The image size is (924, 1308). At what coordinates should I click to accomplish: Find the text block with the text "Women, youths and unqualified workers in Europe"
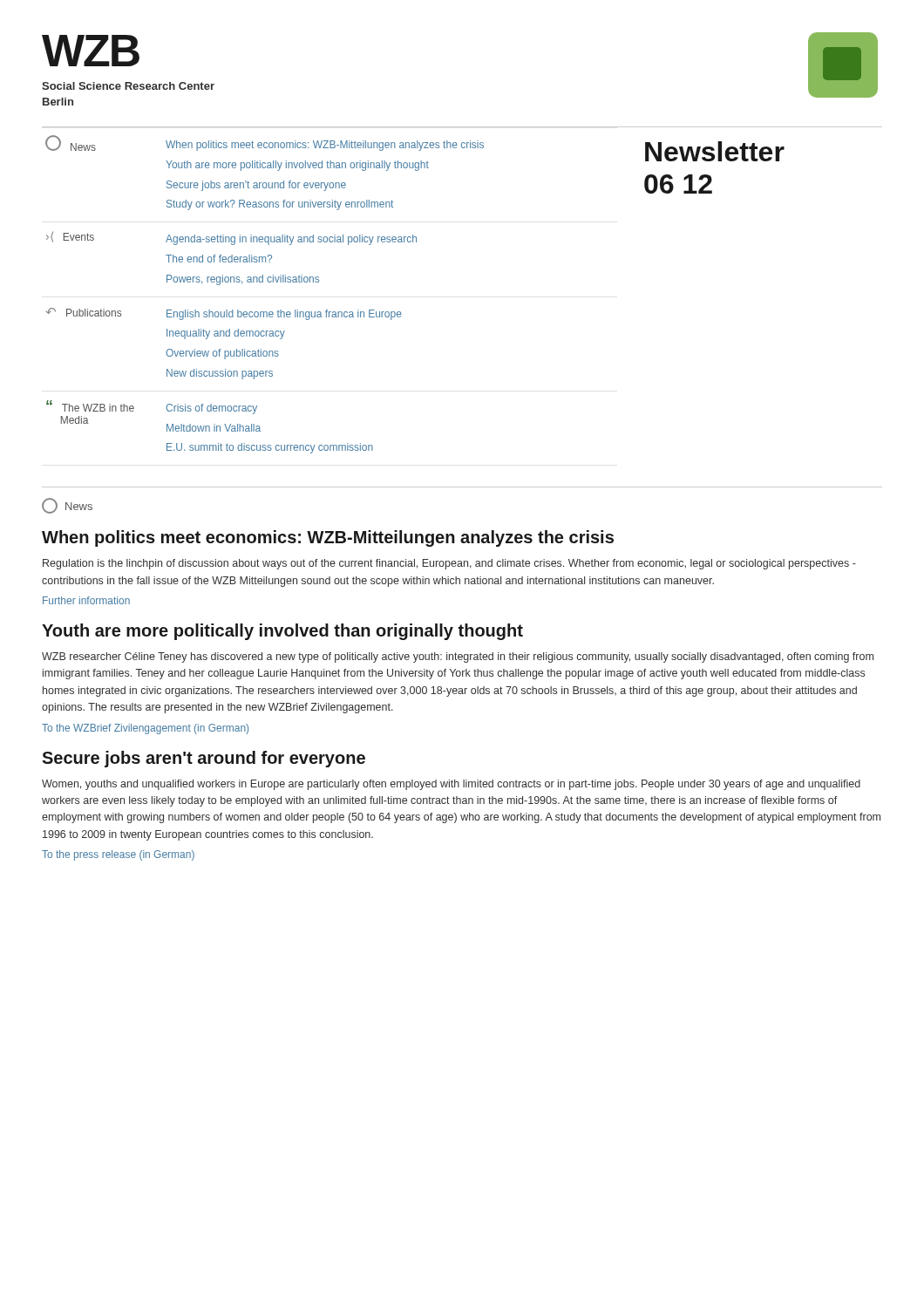pyautogui.click(x=462, y=809)
